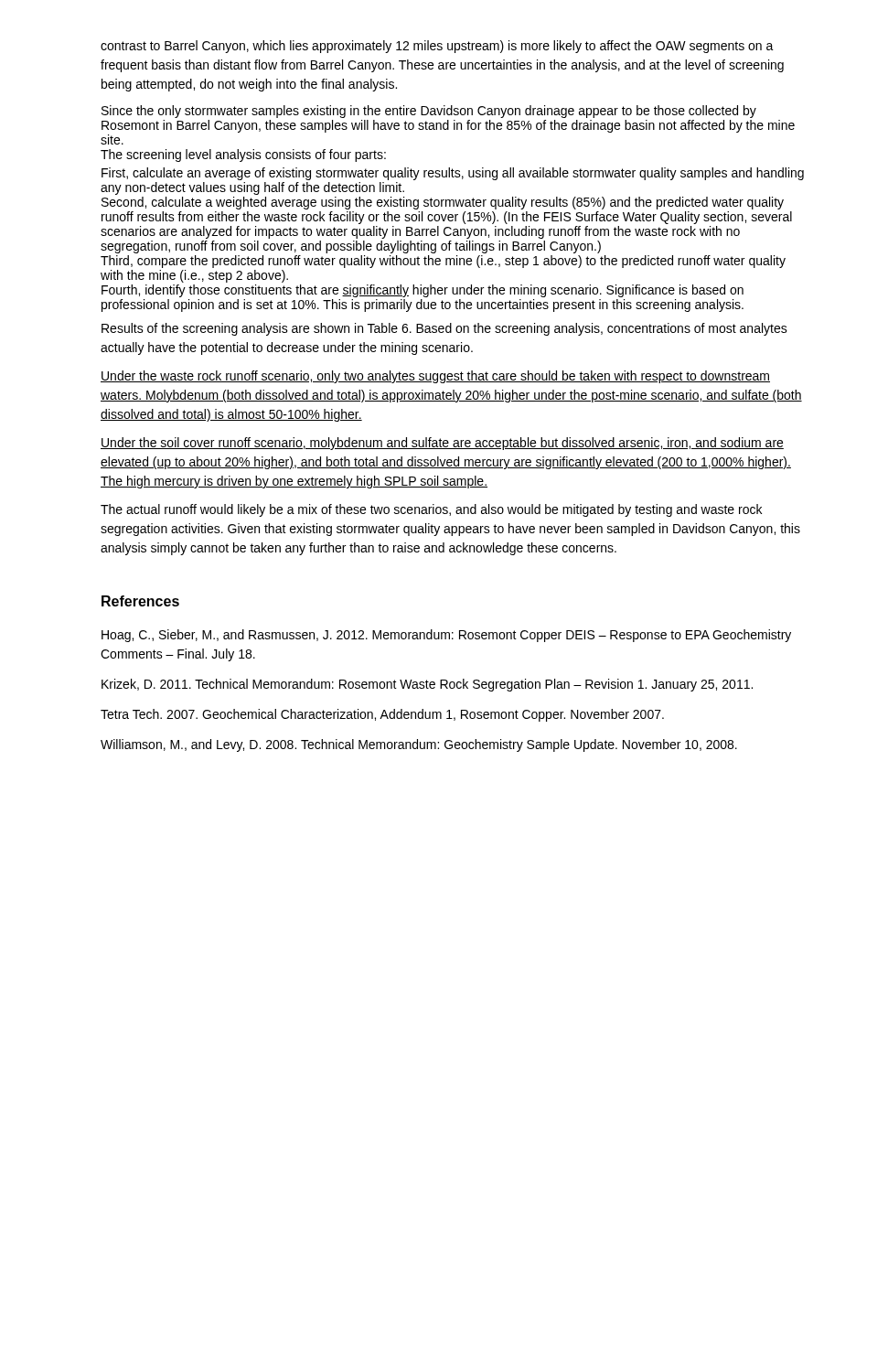
Task: Click on the passage starting "The actual runoff would likely"
Action: coord(453,529)
